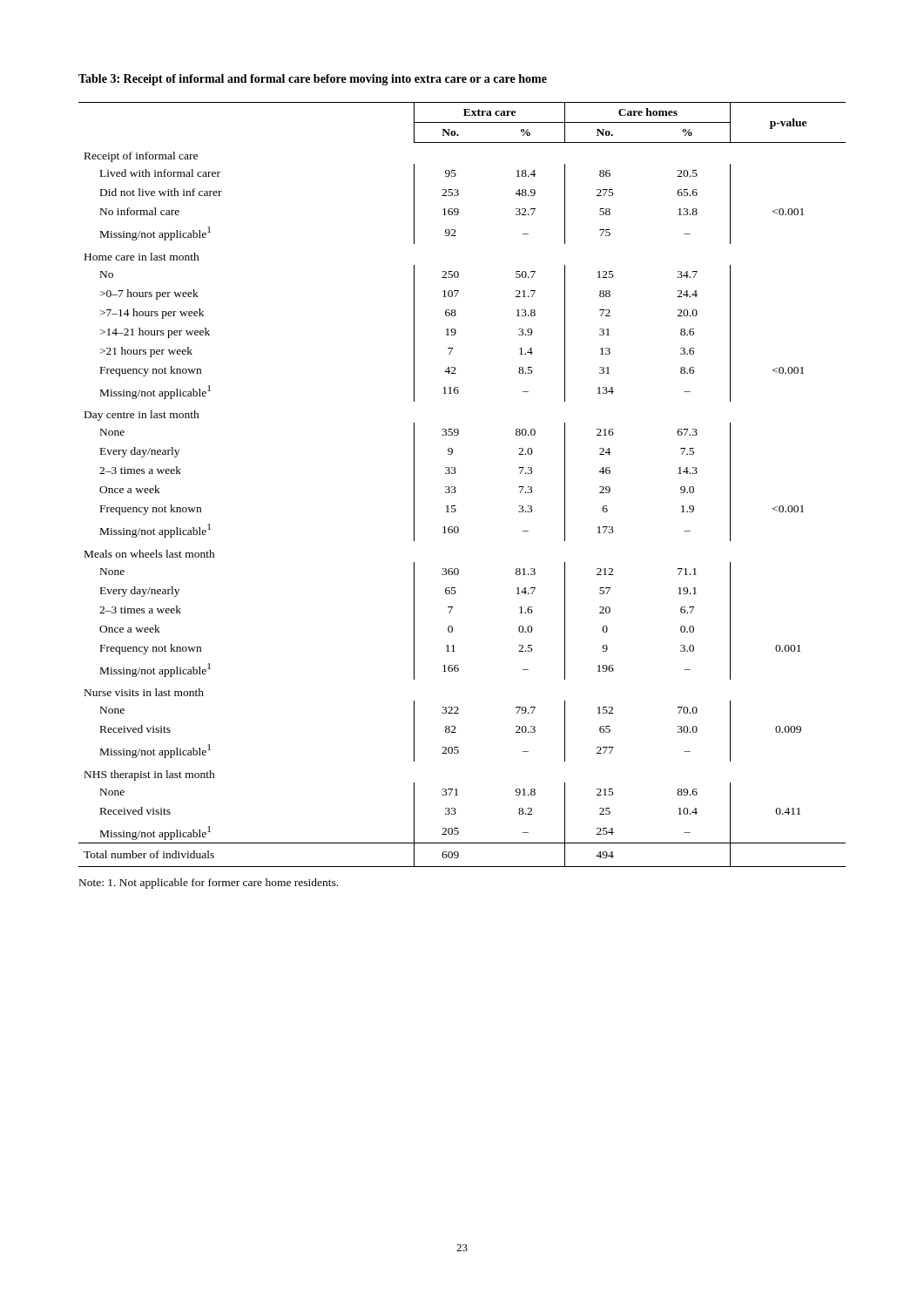Screen dimensions: 1307x924
Task: Where is the caption that starts "Table 3: Receipt of informal and formal"?
Action: coord(313,79)
